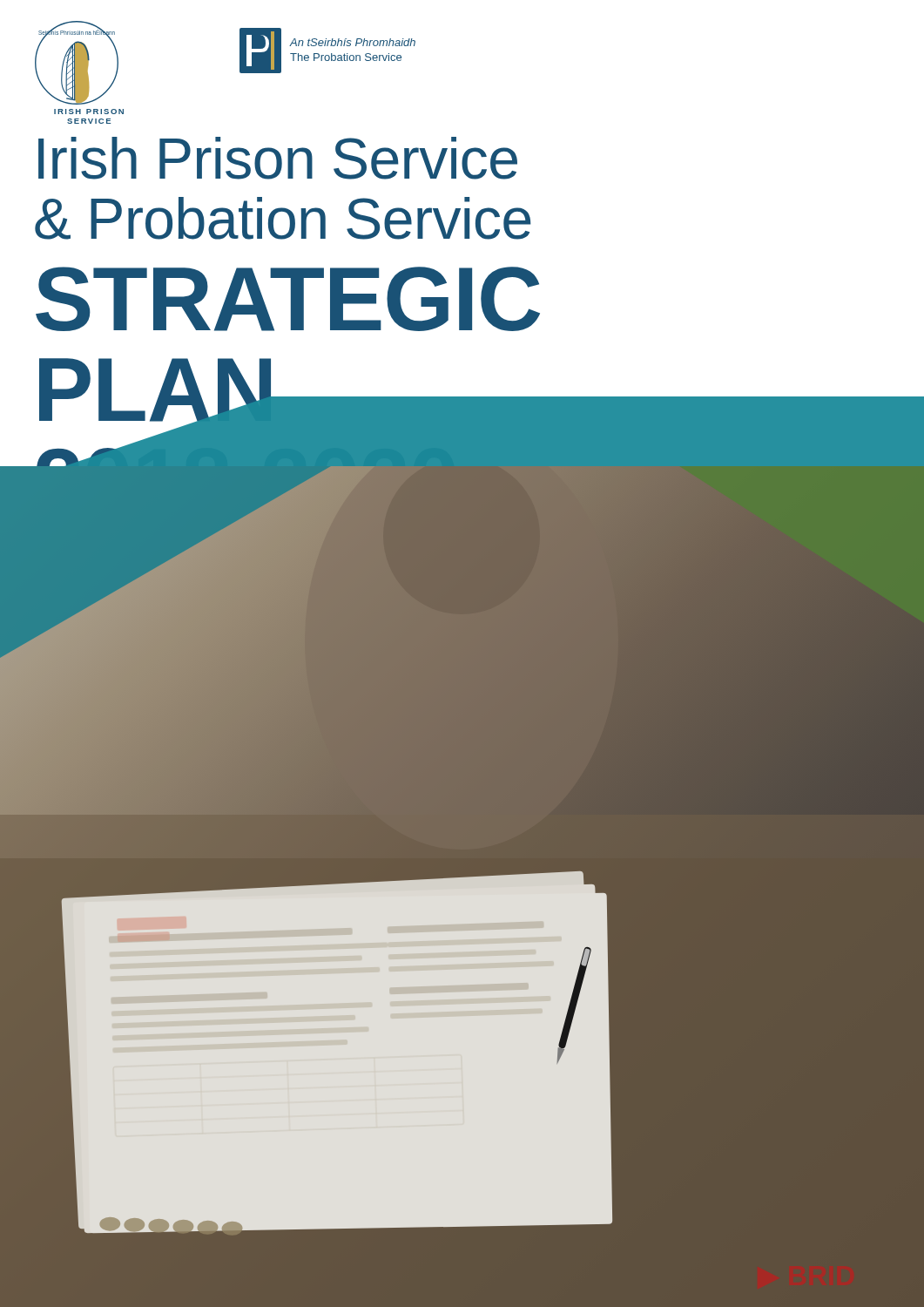
Task: Select the title
Action: click(390, 327)
